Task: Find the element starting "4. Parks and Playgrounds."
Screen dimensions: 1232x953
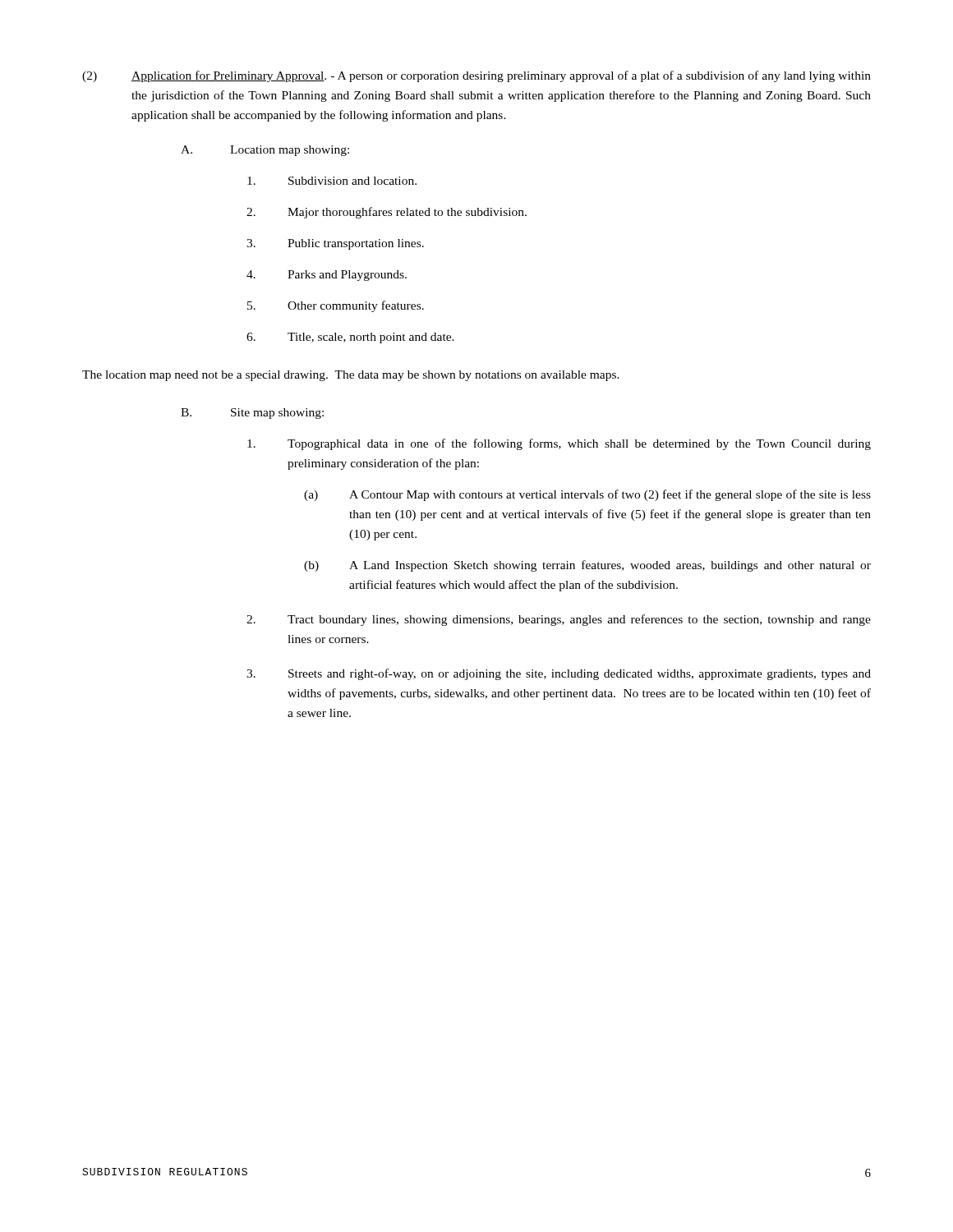Action: [x=327, y=276]
